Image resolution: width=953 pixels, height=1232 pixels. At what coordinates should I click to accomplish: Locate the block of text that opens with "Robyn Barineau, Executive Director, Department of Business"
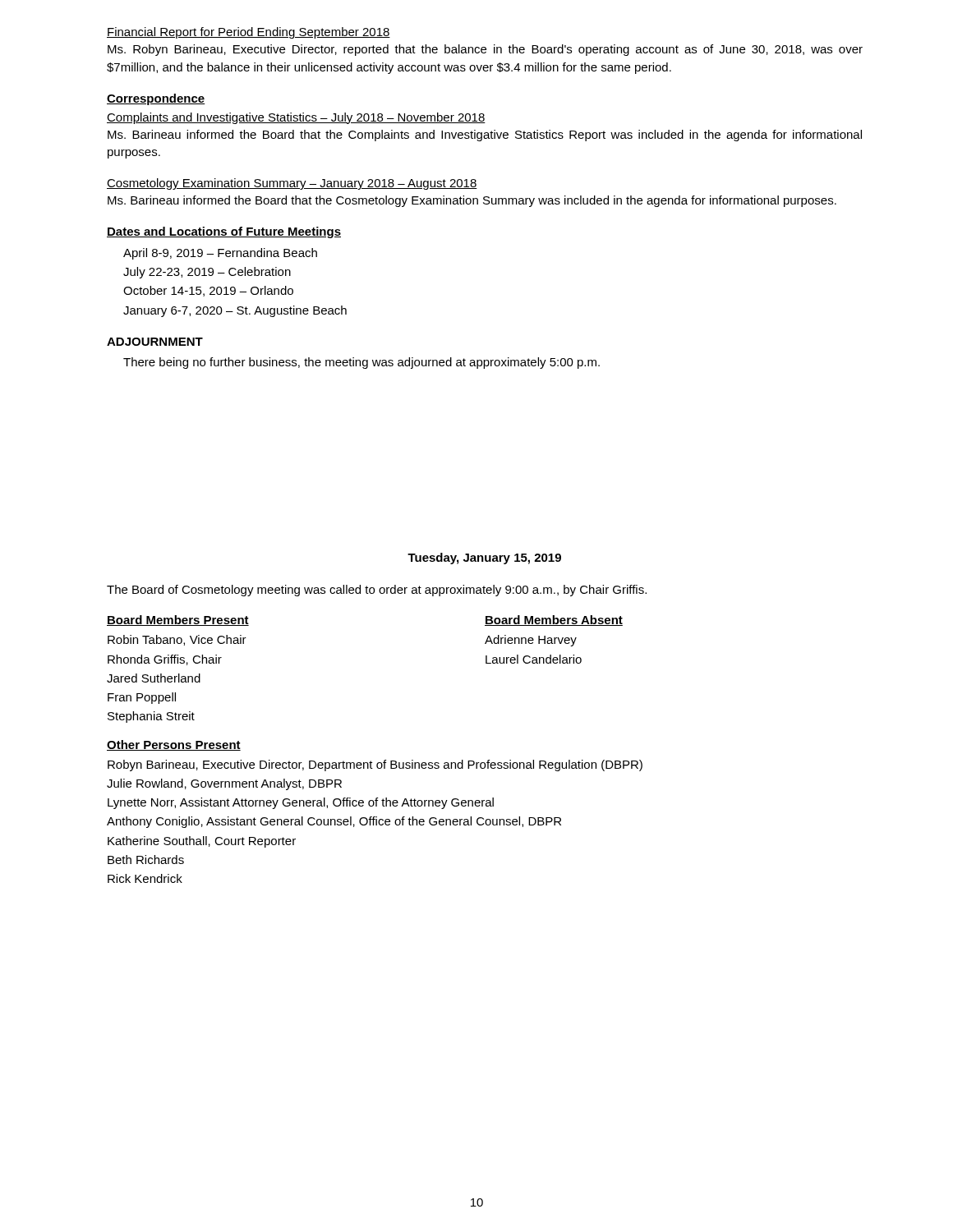(485, 821)
